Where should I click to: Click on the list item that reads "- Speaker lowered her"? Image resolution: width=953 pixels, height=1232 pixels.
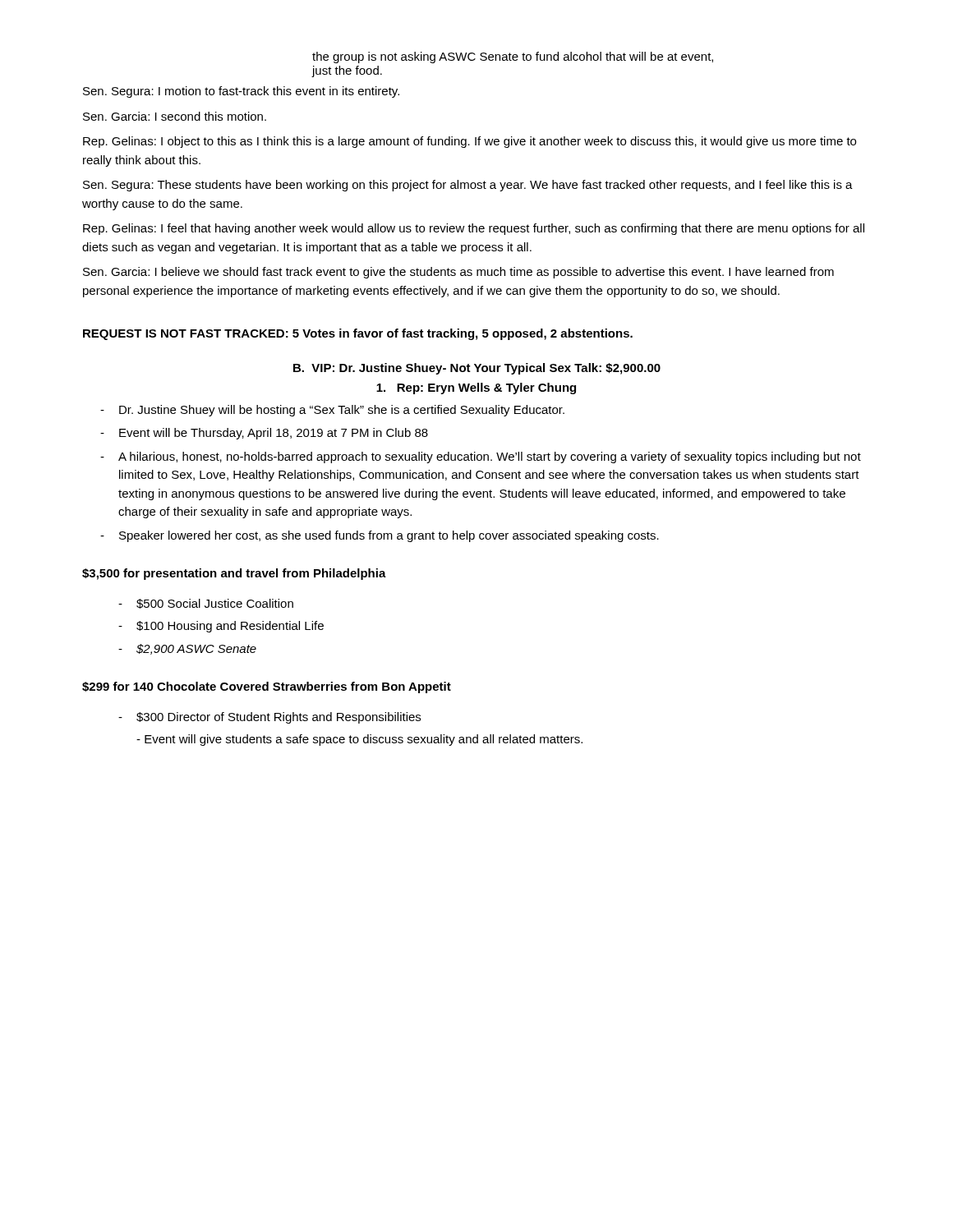click(x=486, y=535)
